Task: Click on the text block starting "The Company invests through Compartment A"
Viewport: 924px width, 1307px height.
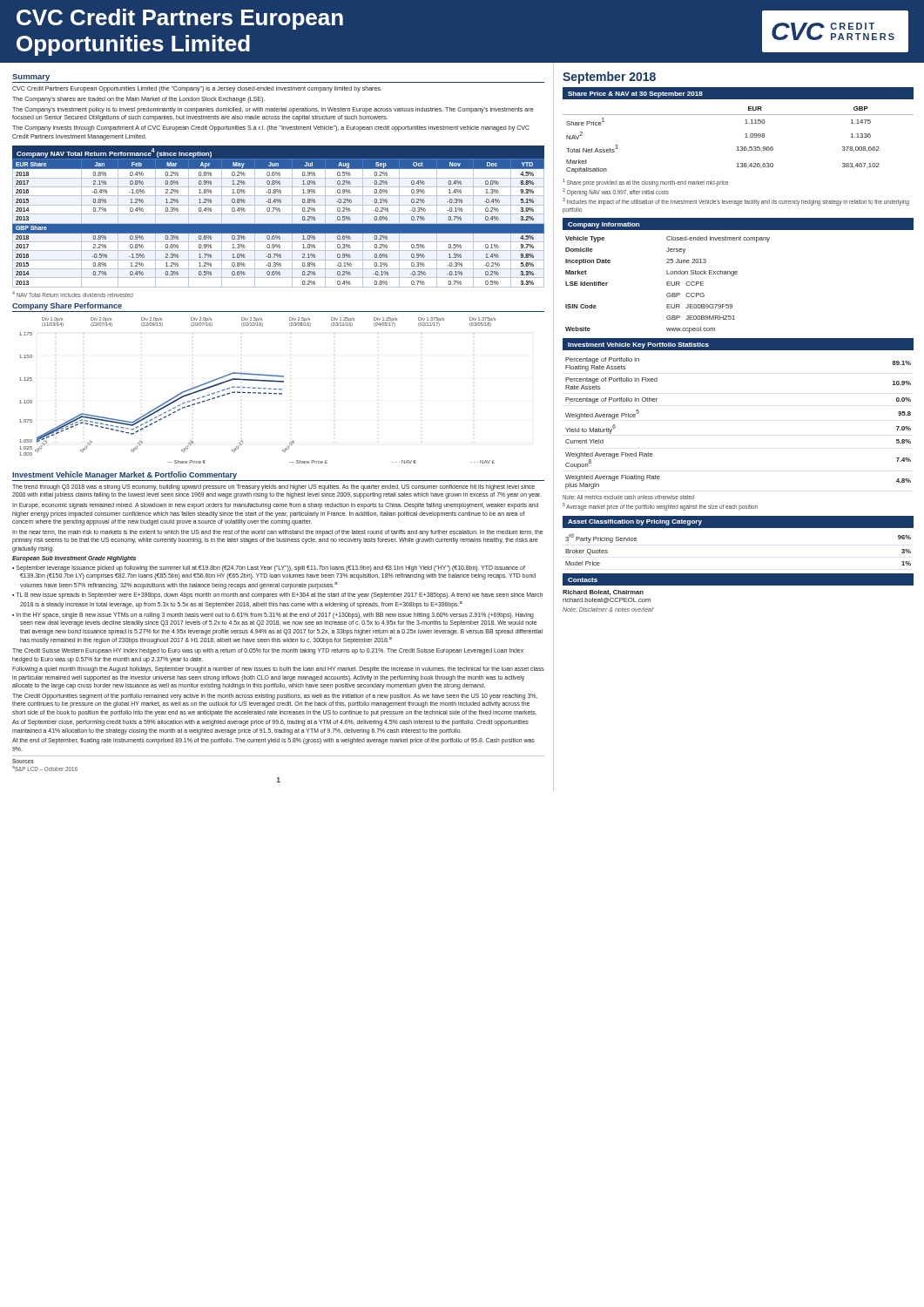Action: click(x=271, y=132)
